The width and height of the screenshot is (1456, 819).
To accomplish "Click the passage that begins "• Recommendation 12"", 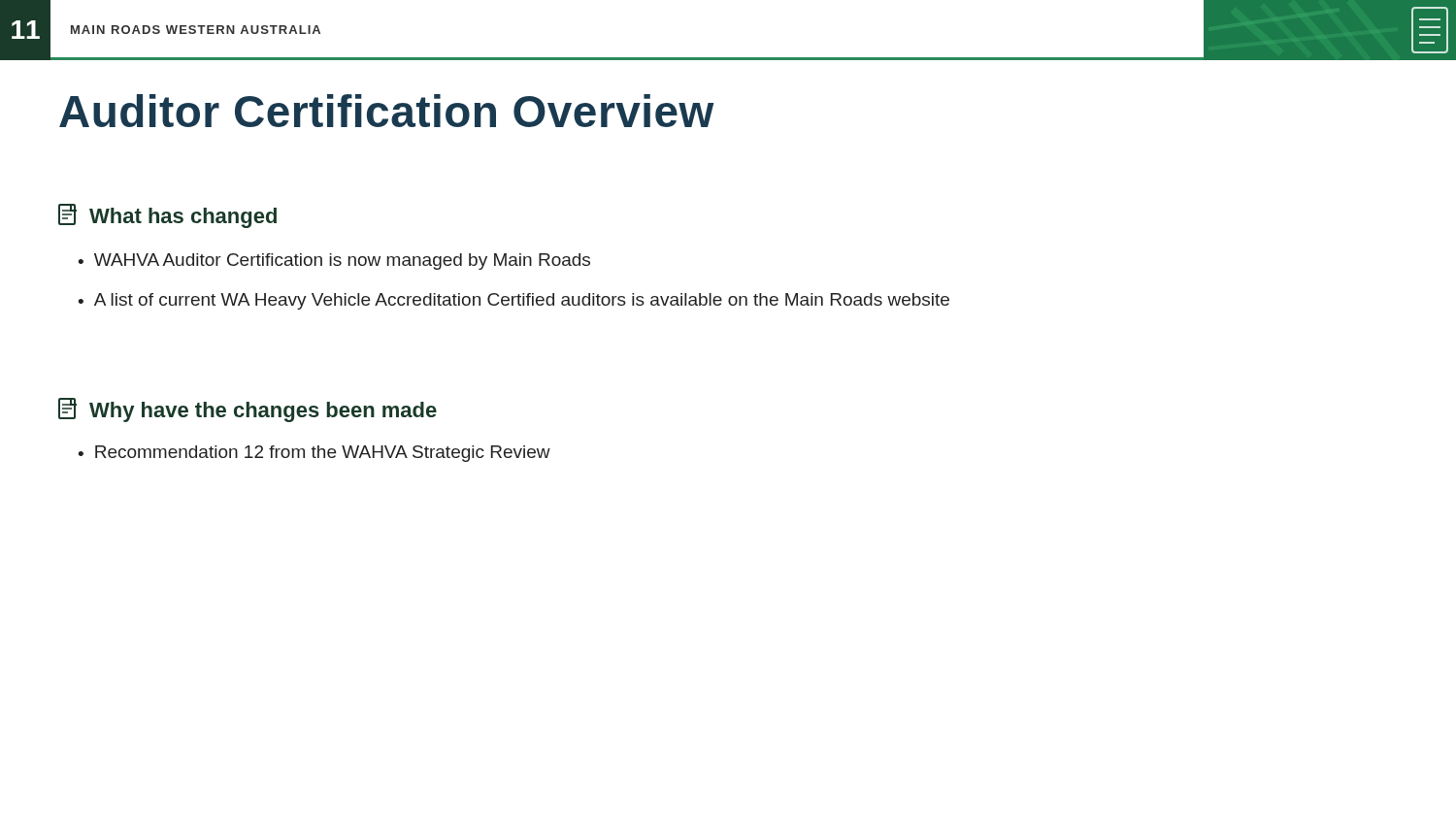I will 314,453.
